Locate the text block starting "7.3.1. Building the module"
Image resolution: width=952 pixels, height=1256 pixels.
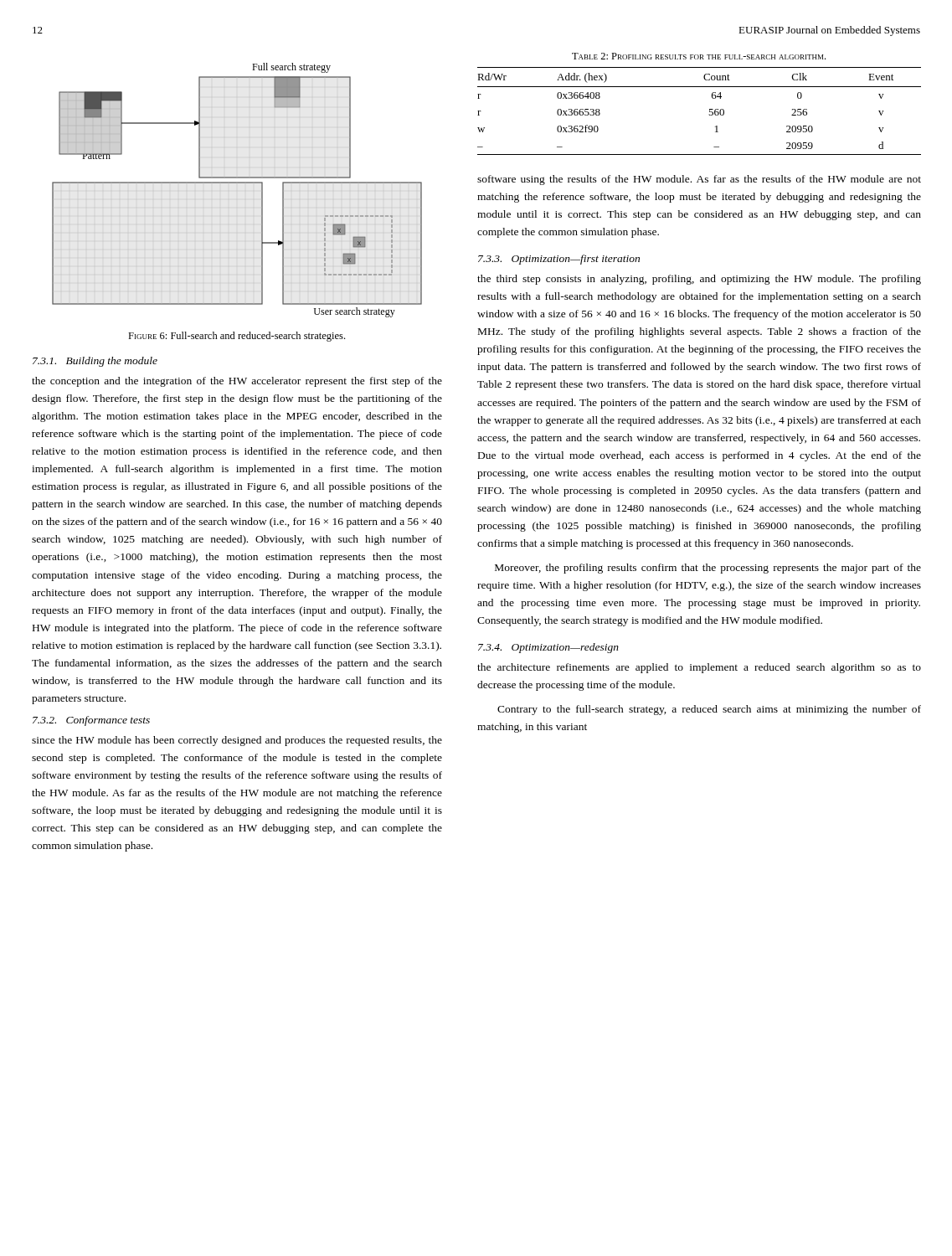coord(95,360)
